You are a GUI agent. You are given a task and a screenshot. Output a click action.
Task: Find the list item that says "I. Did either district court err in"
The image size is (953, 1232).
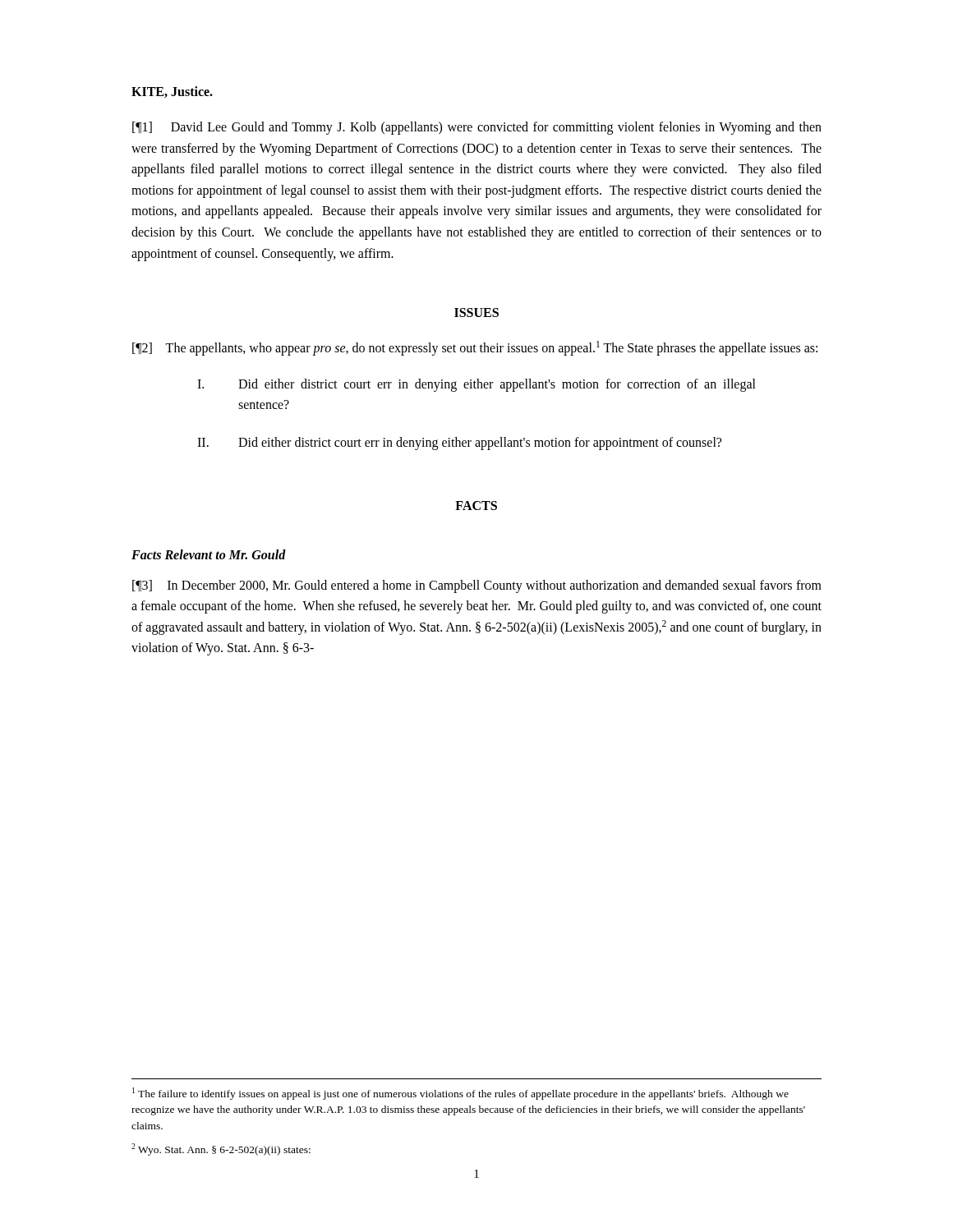(x=476, y=395)
